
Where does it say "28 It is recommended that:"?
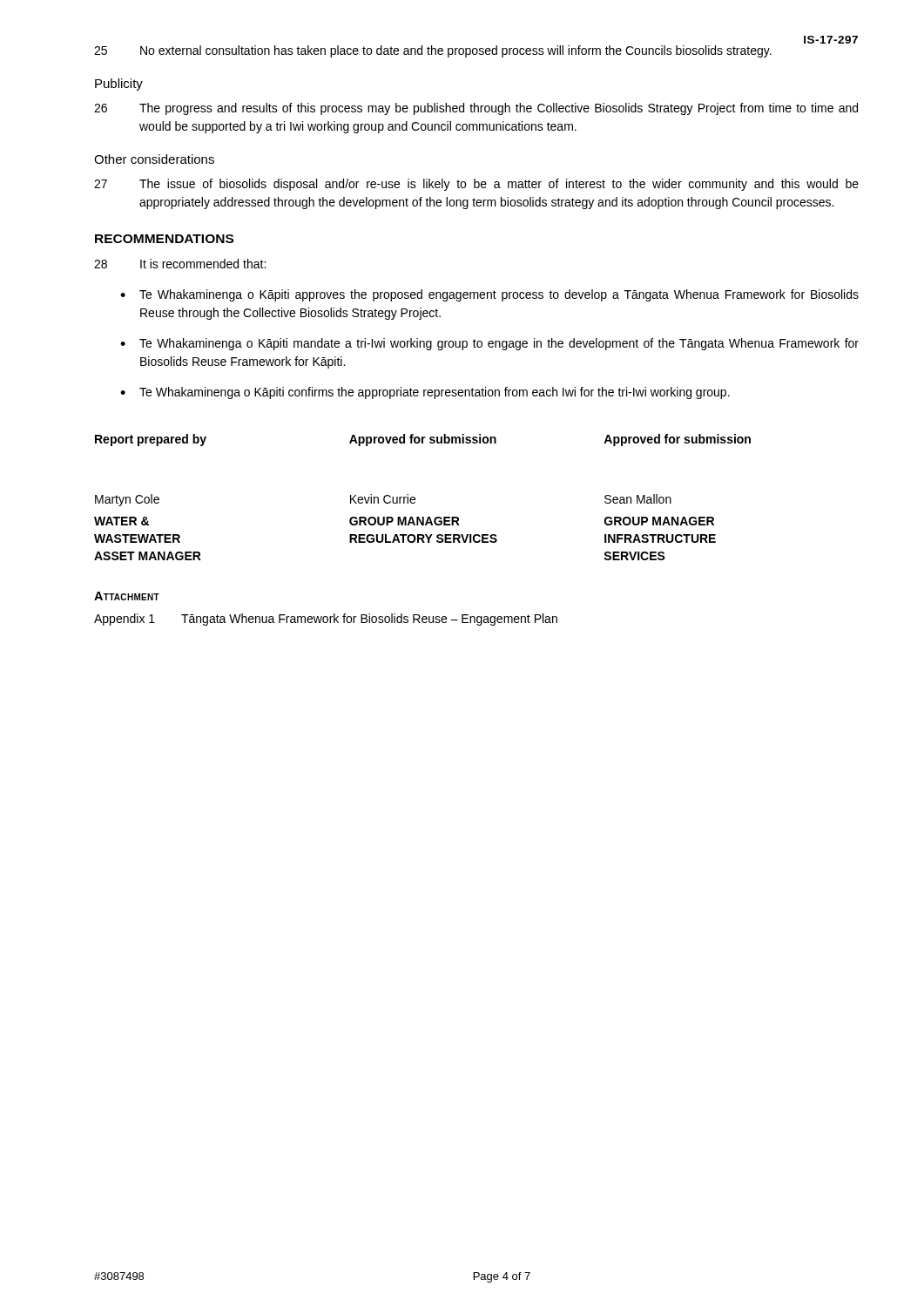tap(180, 264)
